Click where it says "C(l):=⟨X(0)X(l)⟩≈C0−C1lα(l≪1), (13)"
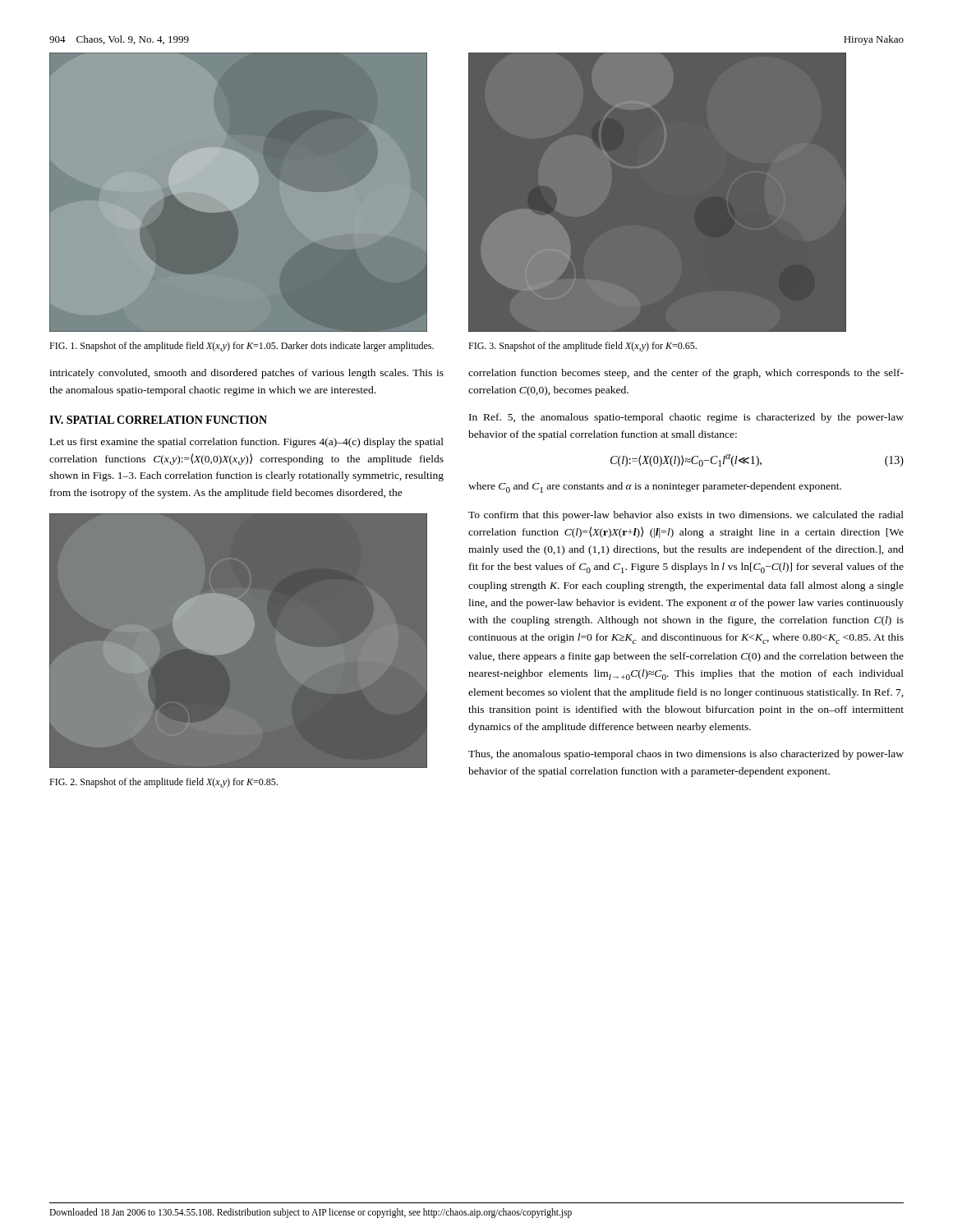This screenshot has width=953, height=1232. (757, 461)
